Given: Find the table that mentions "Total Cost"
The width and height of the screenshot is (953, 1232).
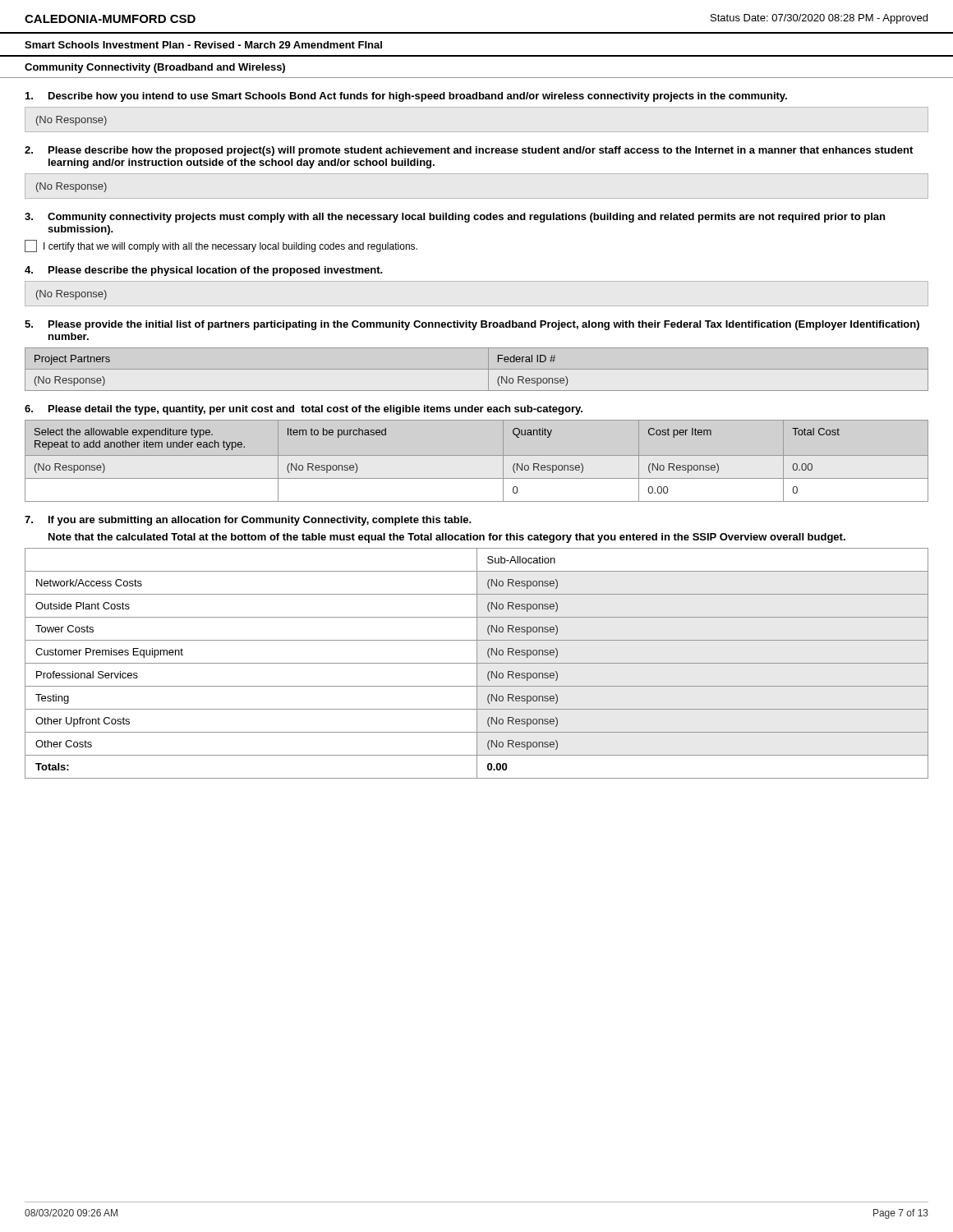Looking at the screenshot, I should point(476,461).
